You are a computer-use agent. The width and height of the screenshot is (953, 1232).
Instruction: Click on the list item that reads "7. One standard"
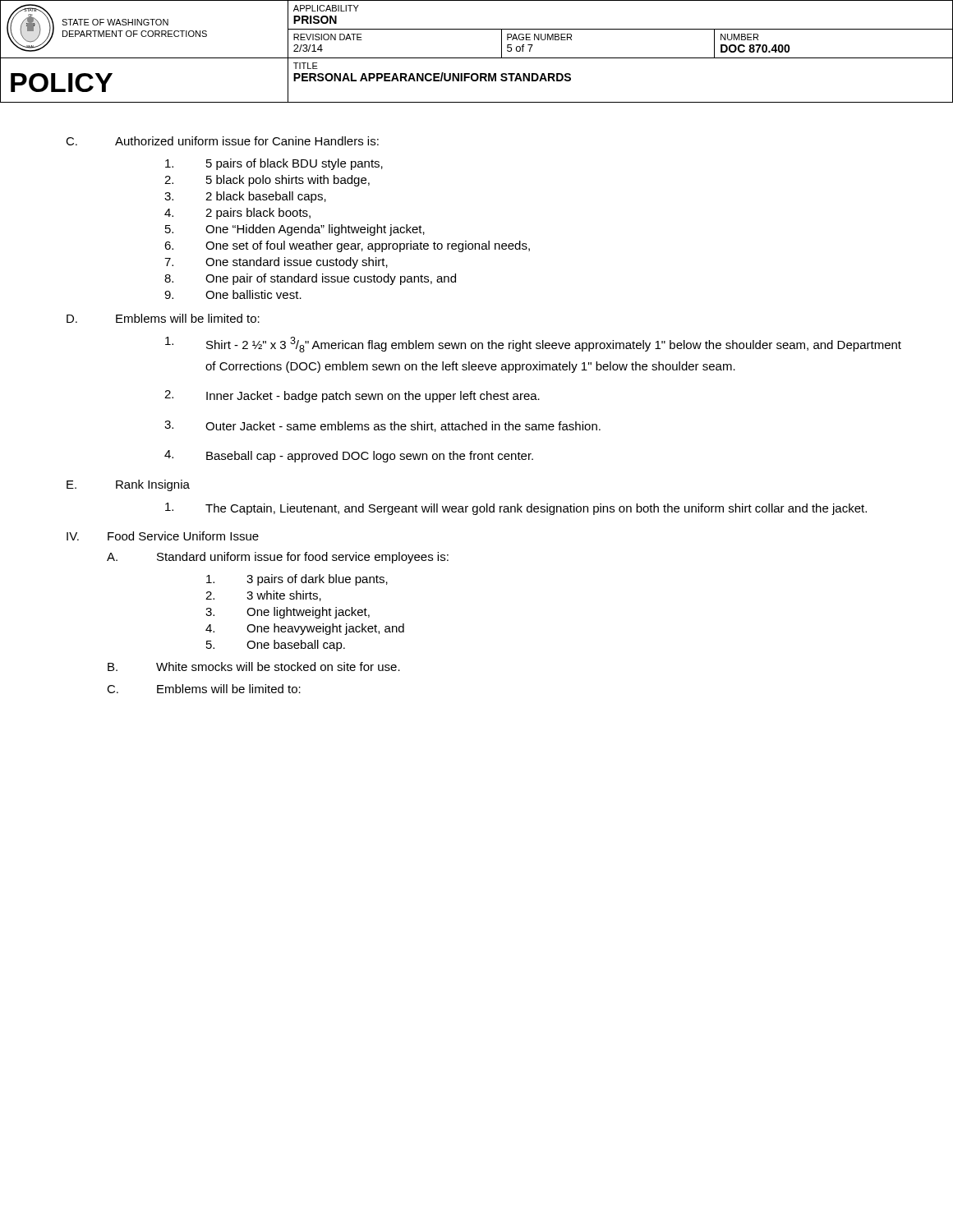click(x=276, y=262)
